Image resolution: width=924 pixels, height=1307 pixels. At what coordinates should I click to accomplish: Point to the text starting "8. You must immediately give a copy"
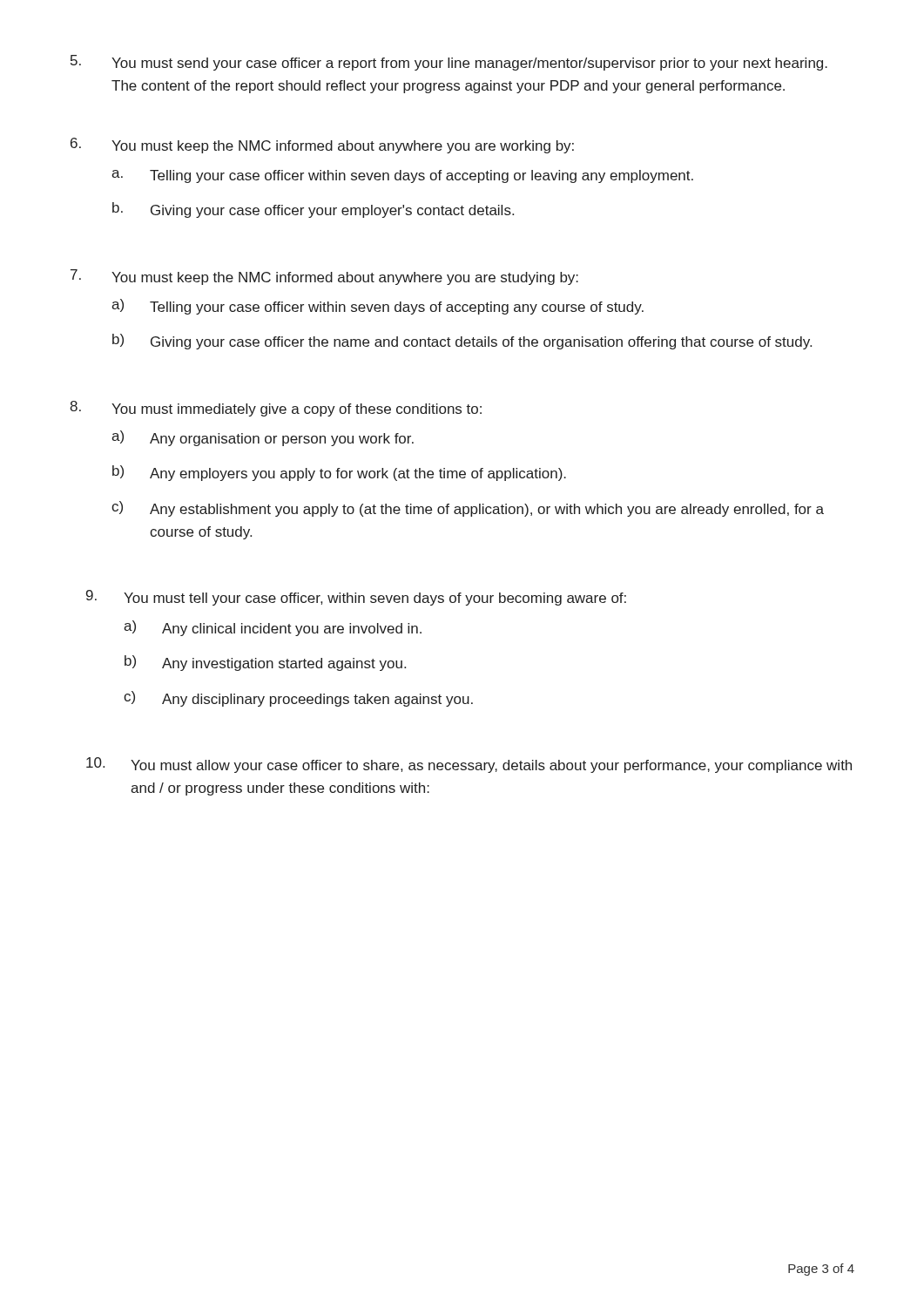pos(462,477)
